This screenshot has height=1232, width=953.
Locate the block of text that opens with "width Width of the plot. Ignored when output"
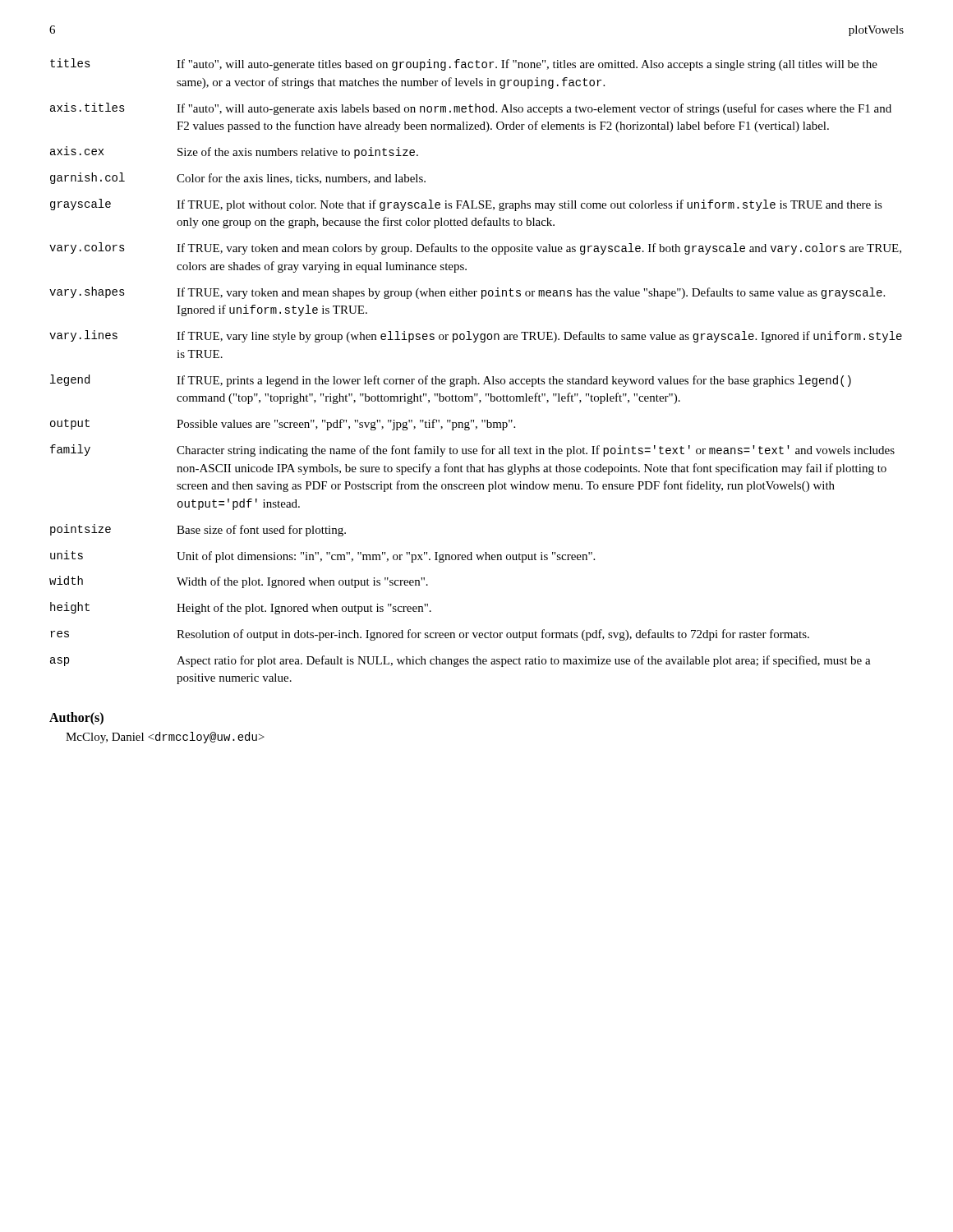[239, 582]
